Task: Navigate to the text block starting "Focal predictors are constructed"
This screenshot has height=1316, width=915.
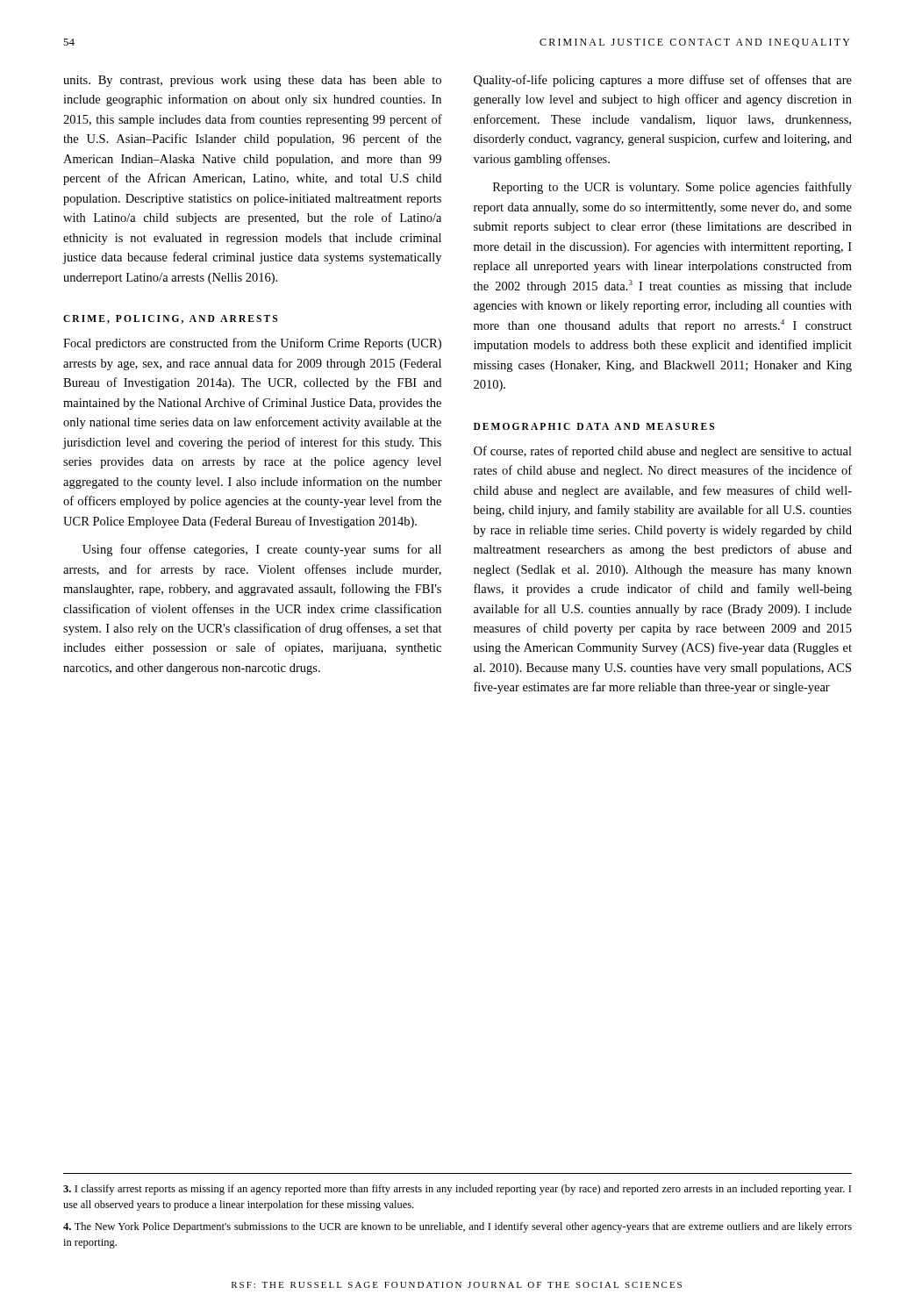Action: click(252, 432)
